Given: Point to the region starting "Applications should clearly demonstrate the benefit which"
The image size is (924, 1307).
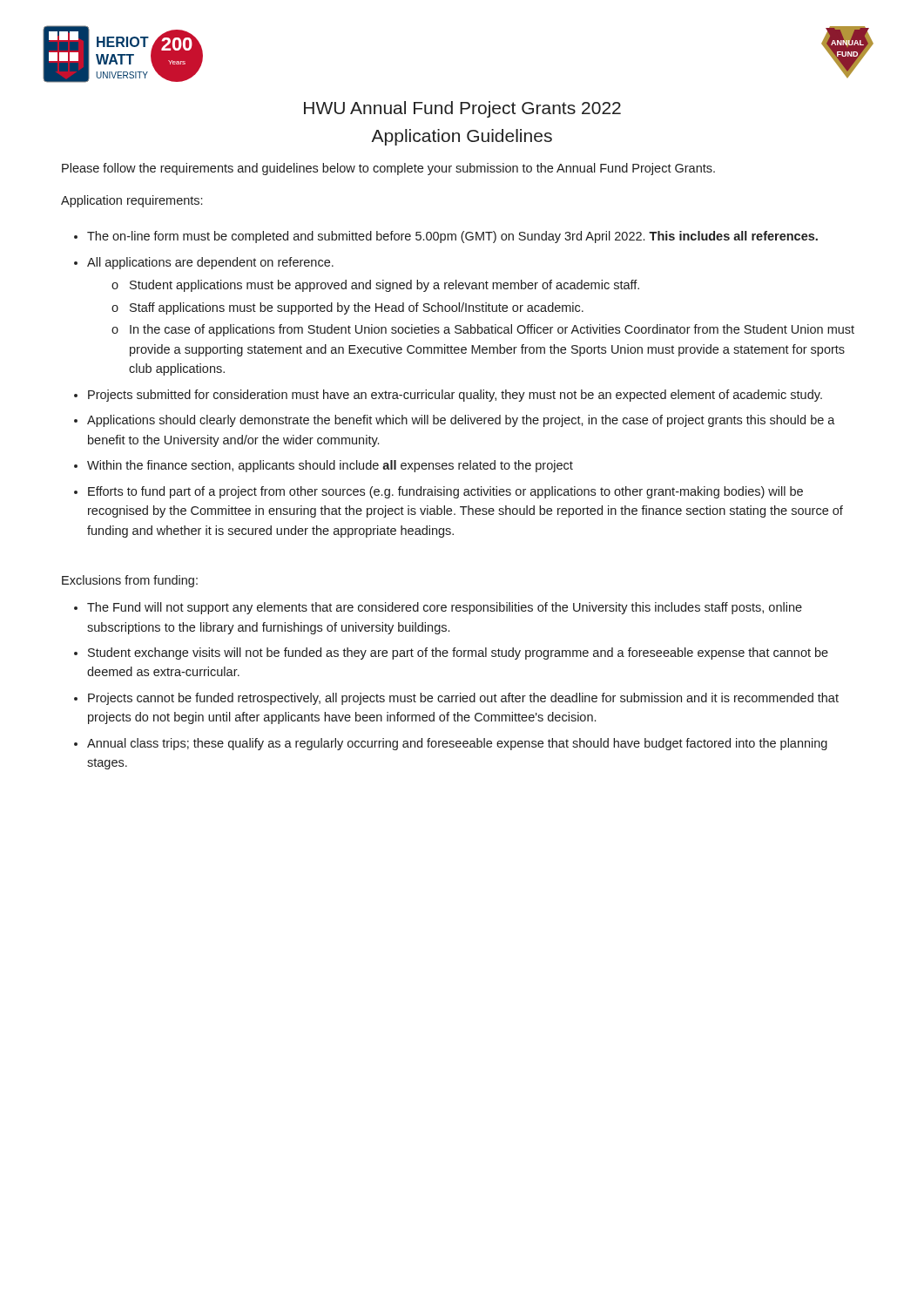Looking at the screenshot, I should click(461, 430).
